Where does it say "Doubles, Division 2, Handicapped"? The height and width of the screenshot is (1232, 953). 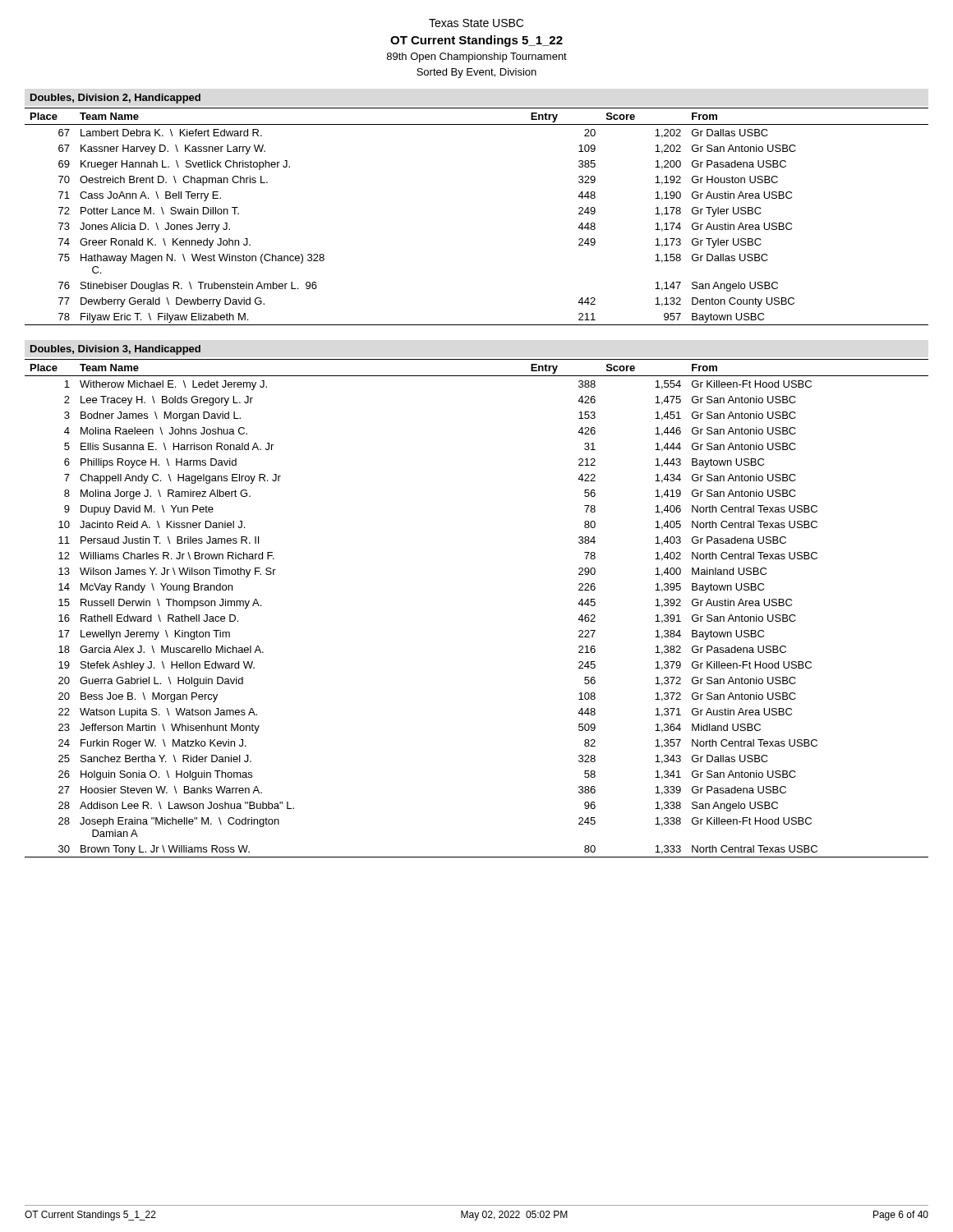click(115, 97)
